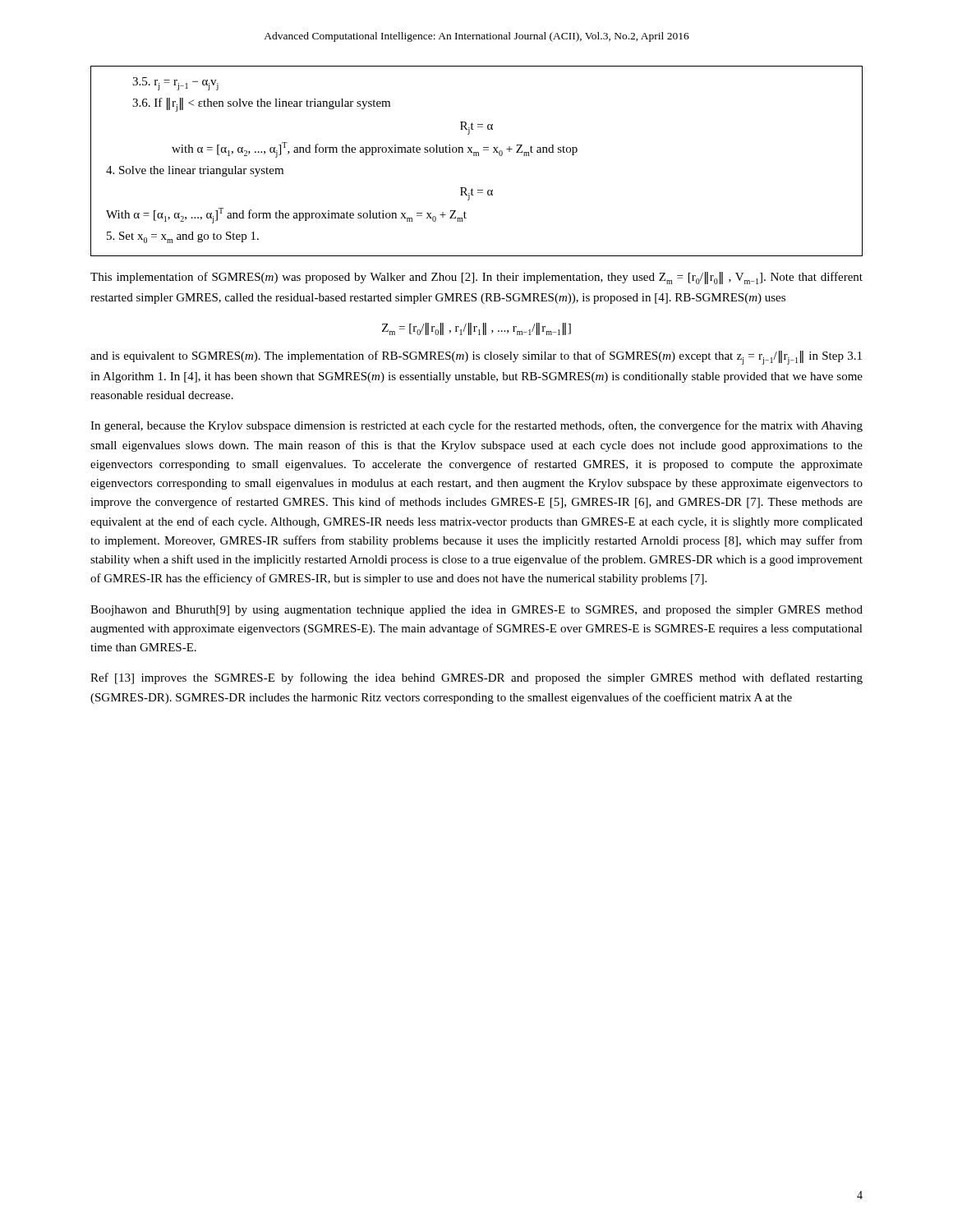The width and height of the screenshot is (953, 1232).
Task: Point to the block beginning "Boojhawon and Bhuruth[9] by"
Action: (x=476, y=628)
